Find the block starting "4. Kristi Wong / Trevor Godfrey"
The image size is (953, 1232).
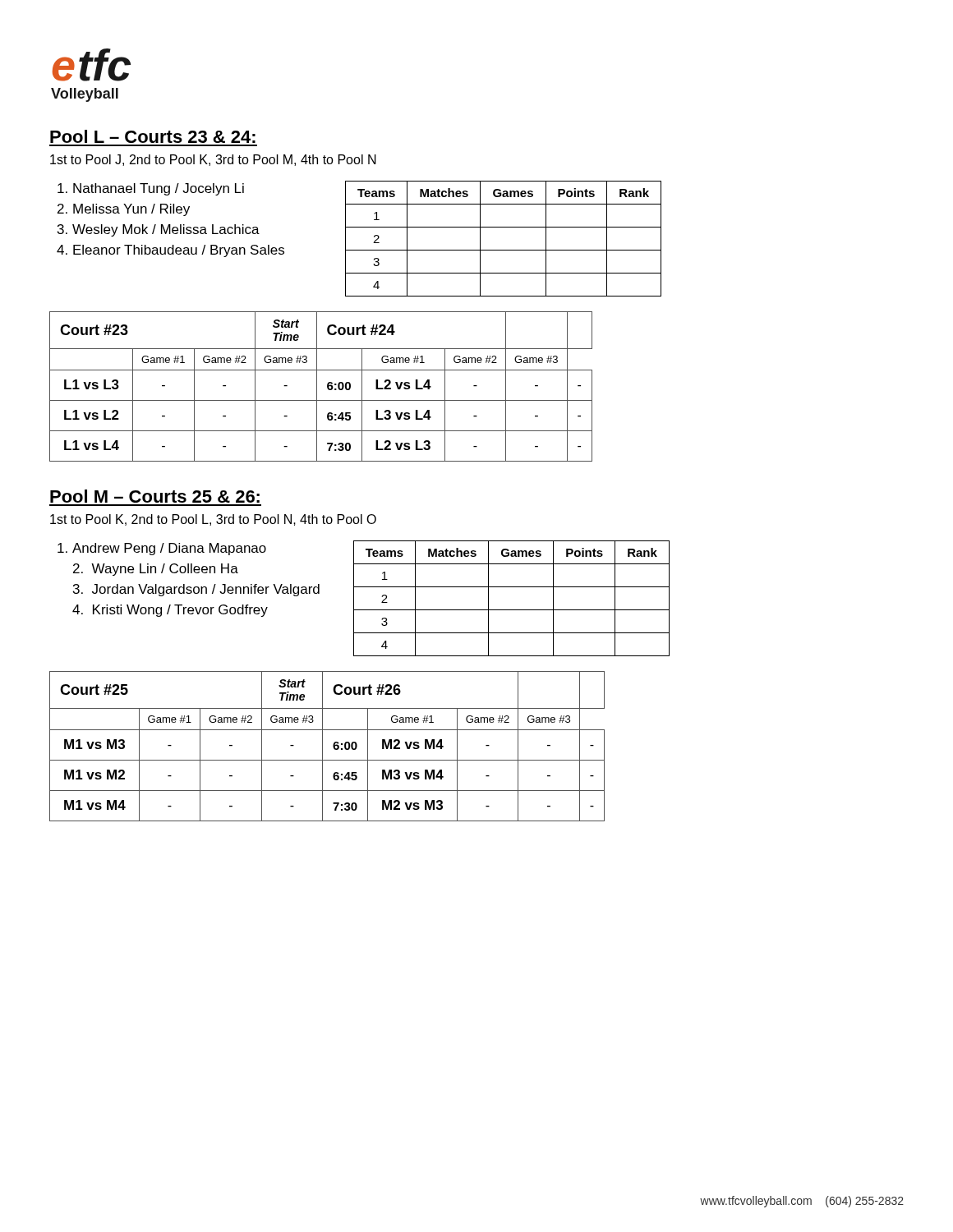[x=170, y=610]
